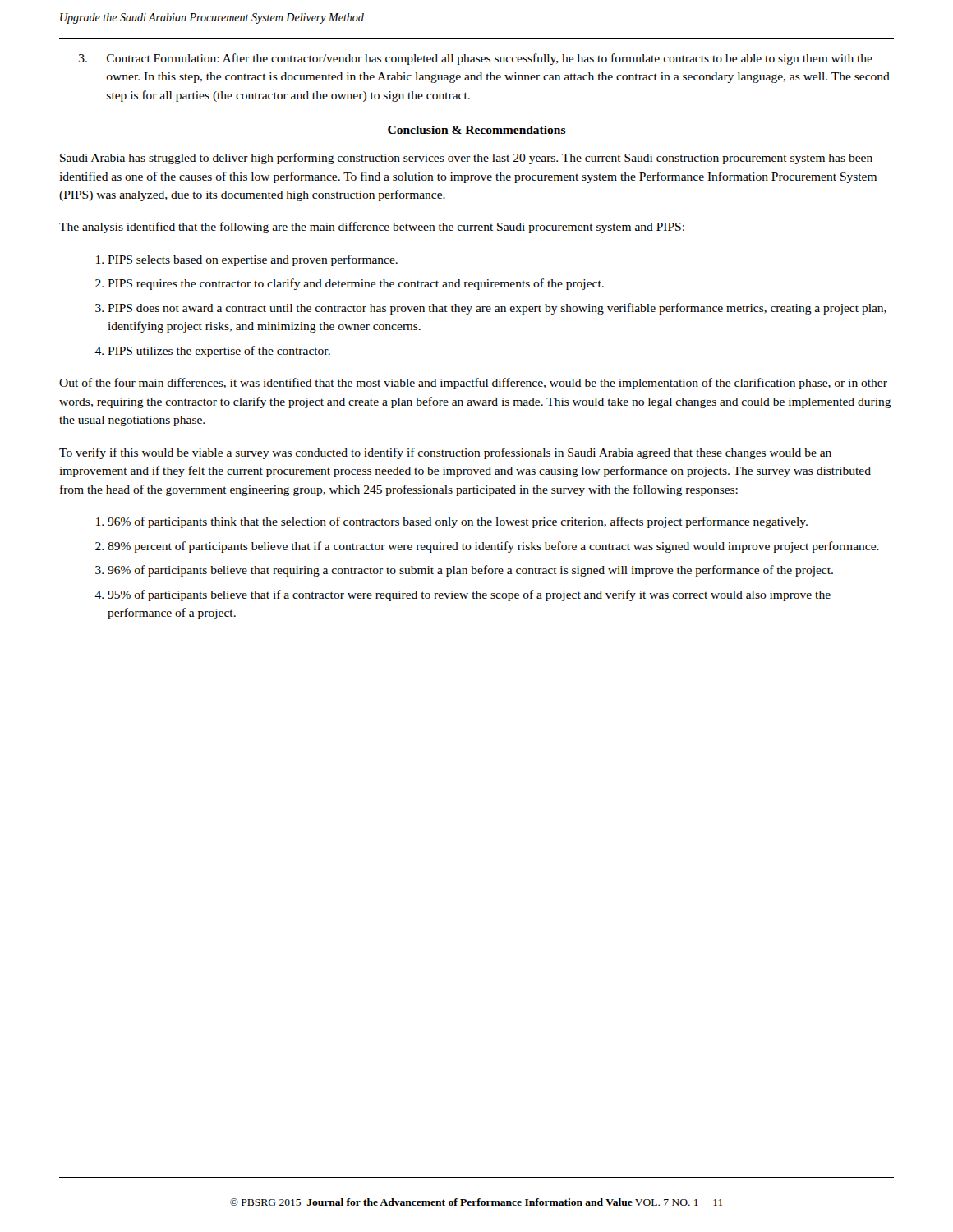Image resolution: width=953 pixels, height=1232 pixels.
Task: Navigate to the region starting "PIPS requires the contractor to clarify"
Action: (356, 283)
